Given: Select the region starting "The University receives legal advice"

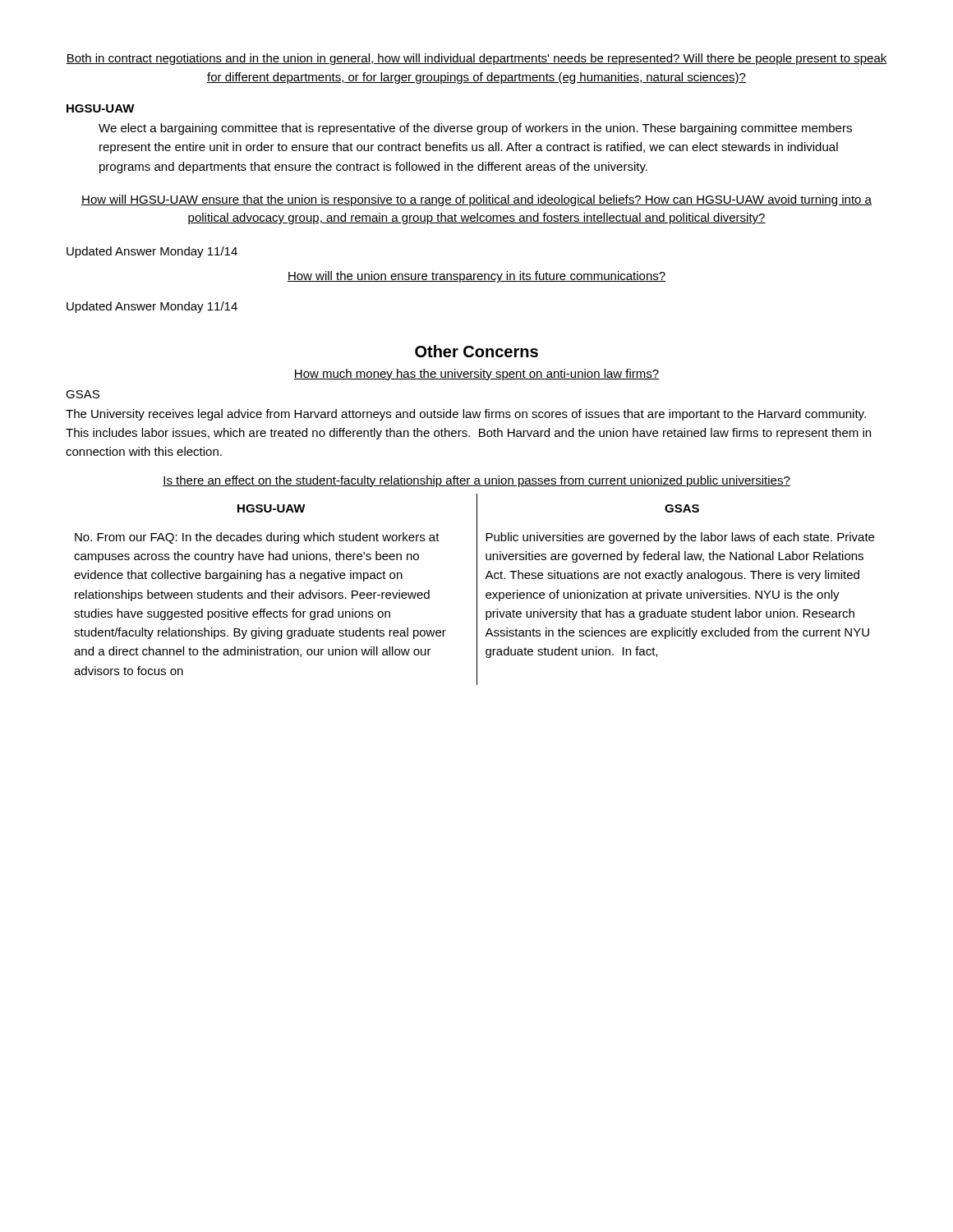Looking at the screenshot, I should coord(469,432).
